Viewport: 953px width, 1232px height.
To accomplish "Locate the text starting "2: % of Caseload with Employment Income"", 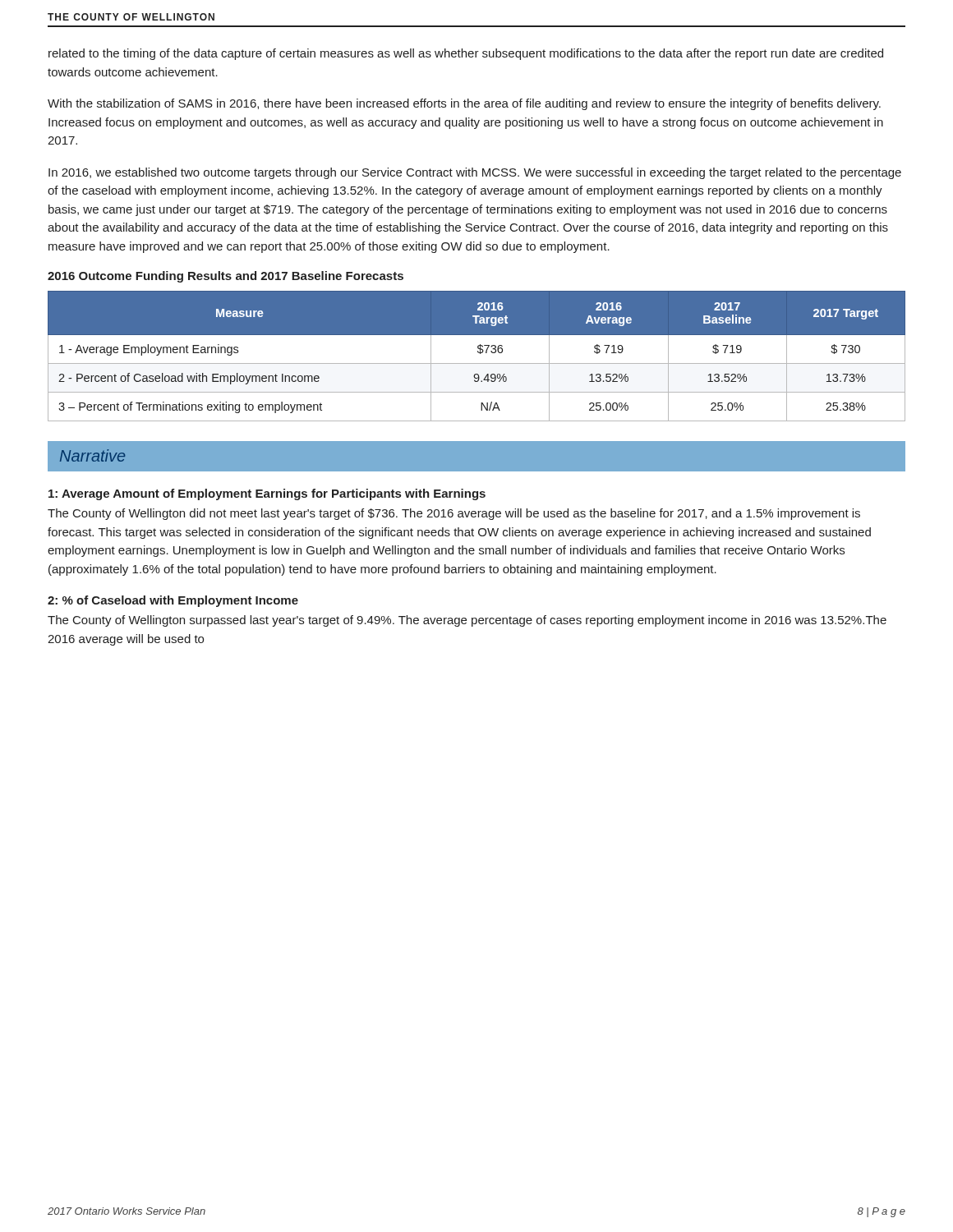I will (x=173, y=600).
